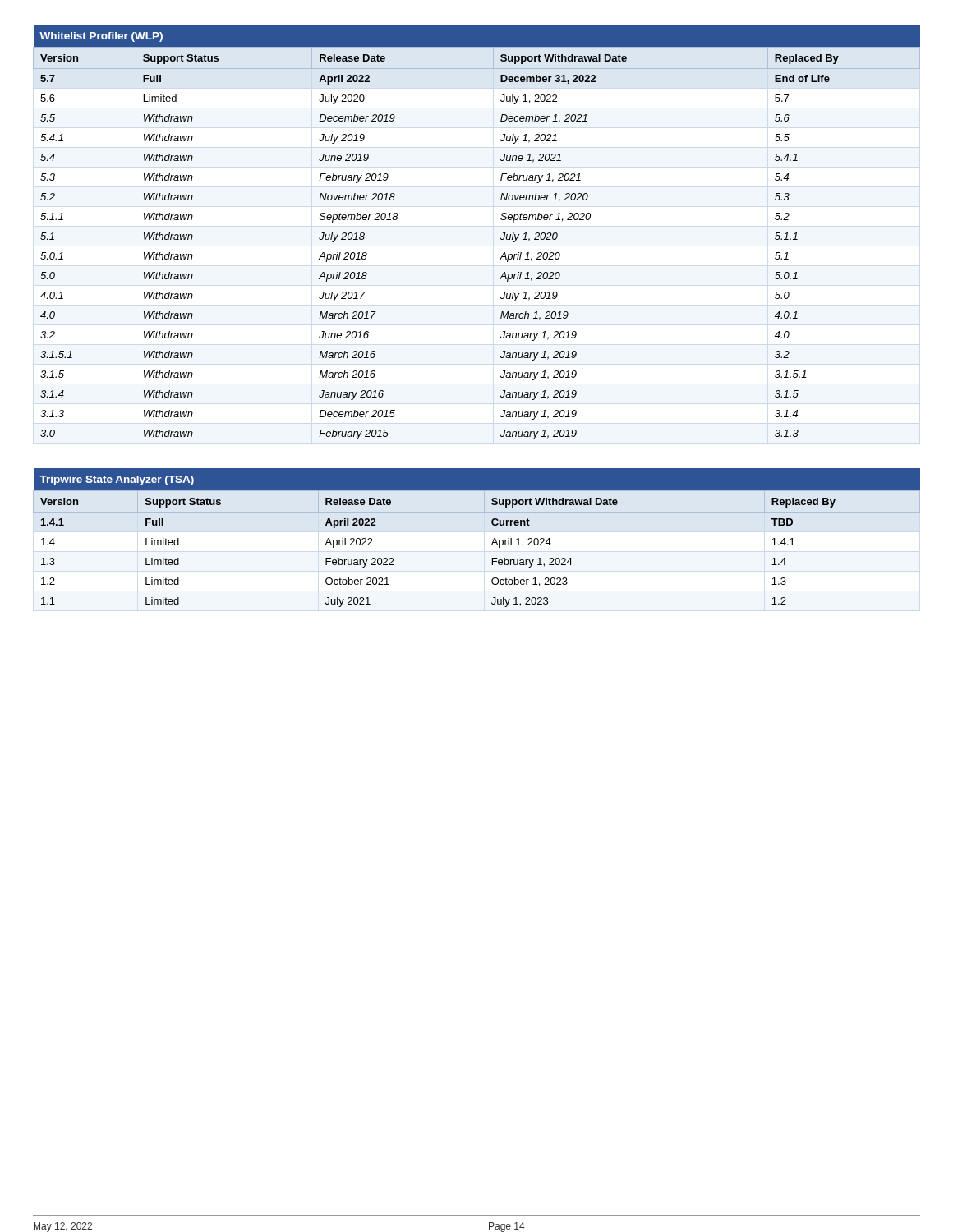Find the table that mentions "December 2015"

point(476,234)
